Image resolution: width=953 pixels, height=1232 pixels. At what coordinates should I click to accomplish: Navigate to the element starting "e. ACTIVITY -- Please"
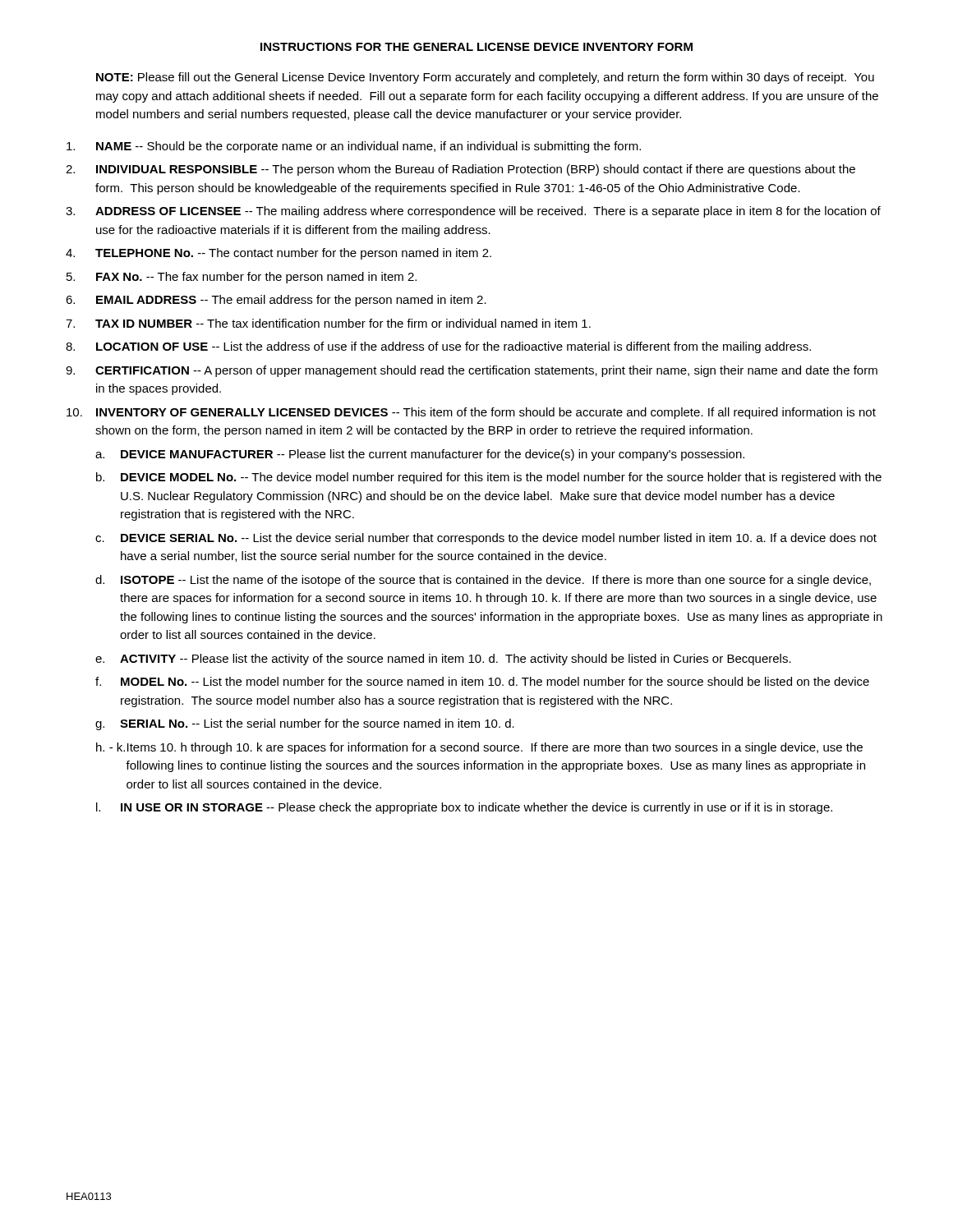491,659
